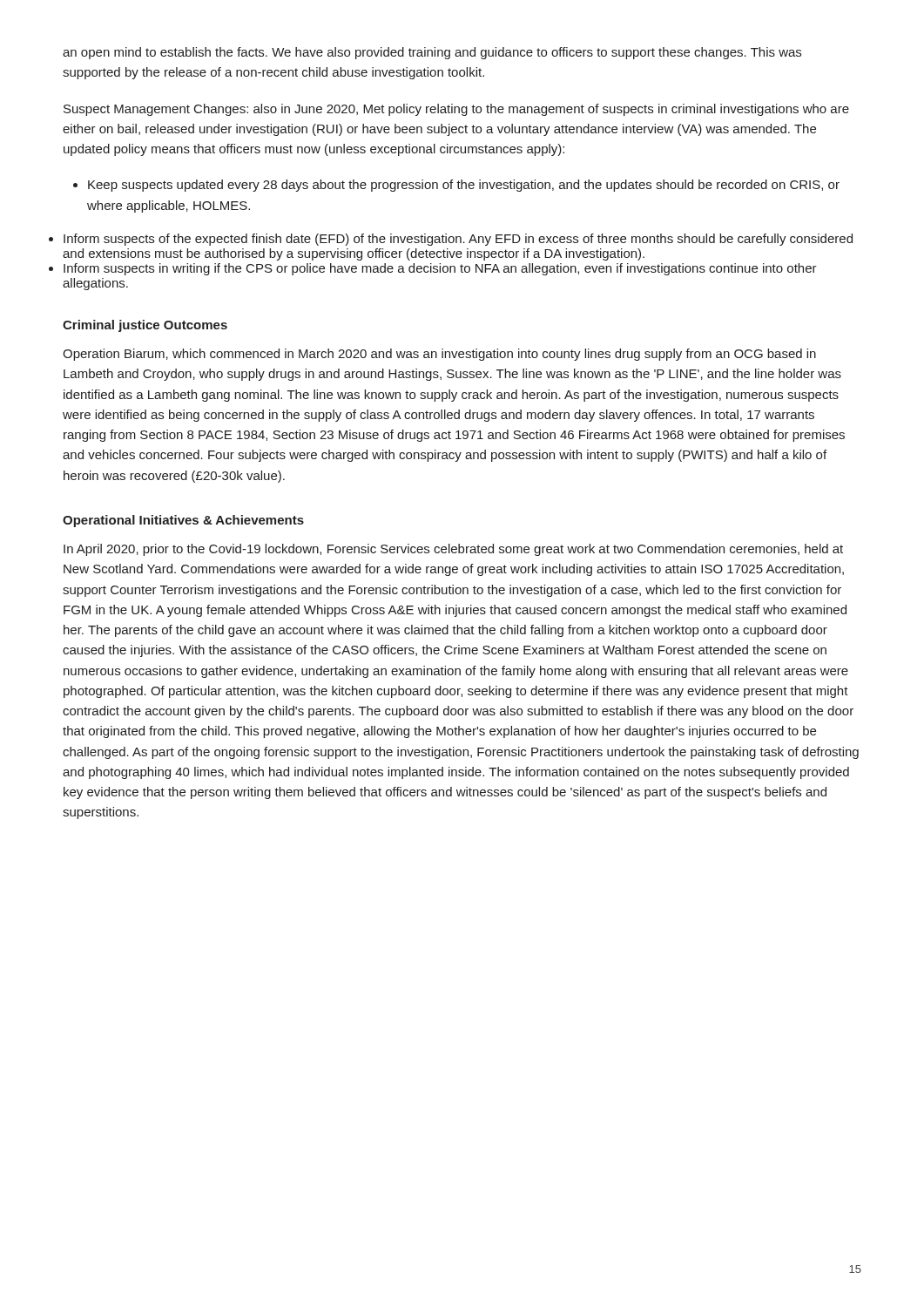Select the text block that reads "Operation Biarum, which"
Image resolution: width=924 pixels, height=1307 pixels.
462,414
